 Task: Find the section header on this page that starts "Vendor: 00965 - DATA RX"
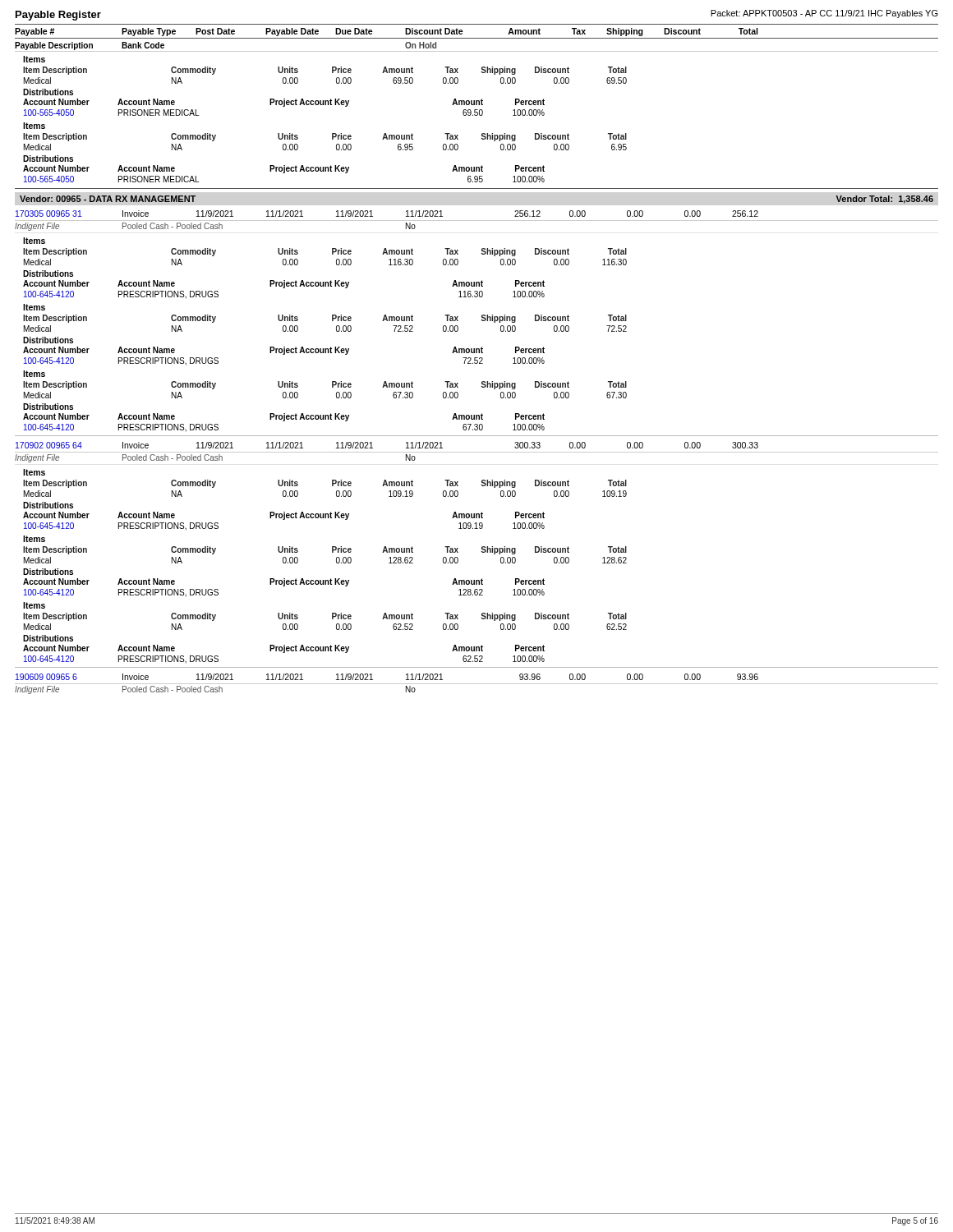click(476, 199)
